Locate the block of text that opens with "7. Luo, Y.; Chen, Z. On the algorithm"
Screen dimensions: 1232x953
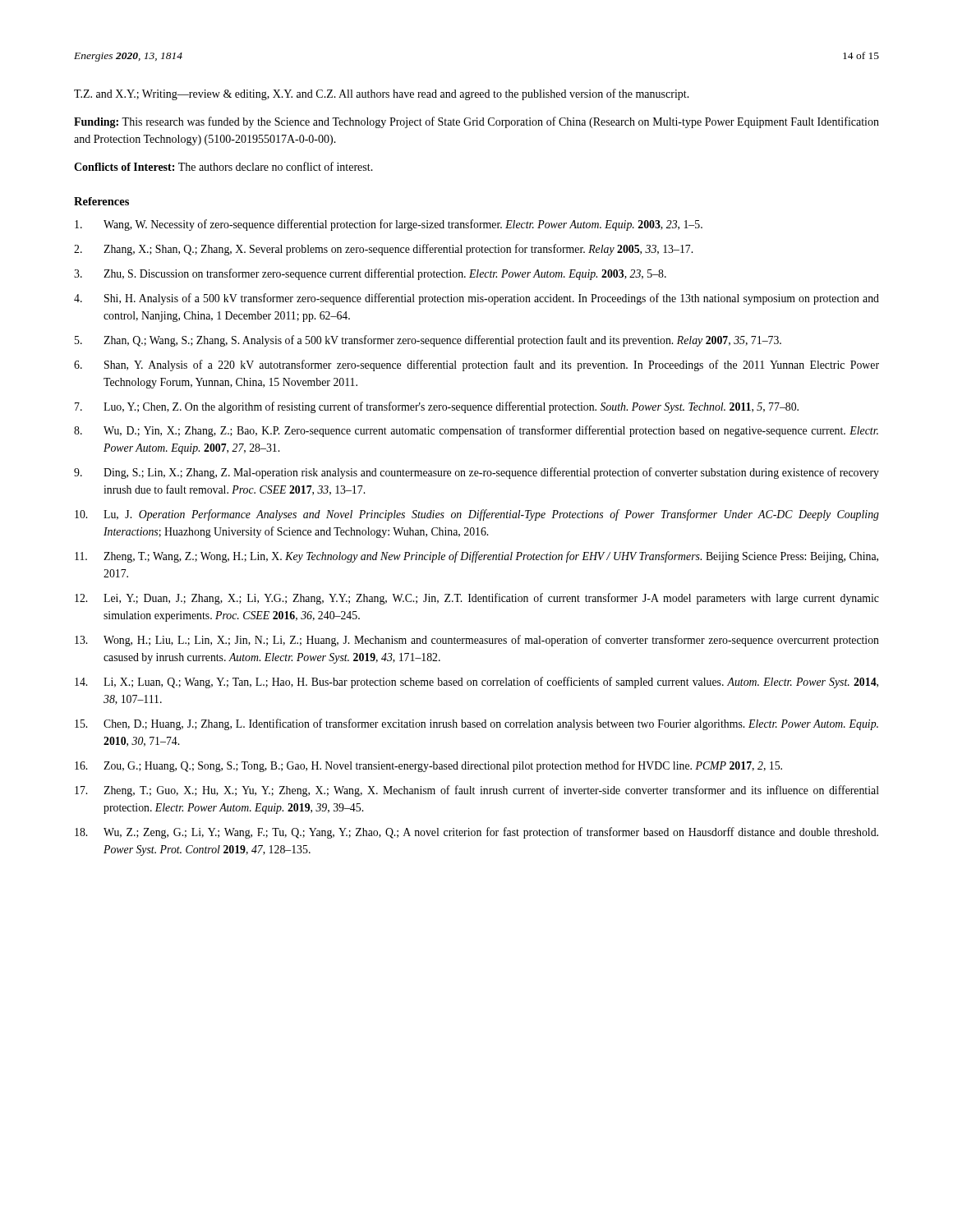pyautogui.click(x=476, y=407)
